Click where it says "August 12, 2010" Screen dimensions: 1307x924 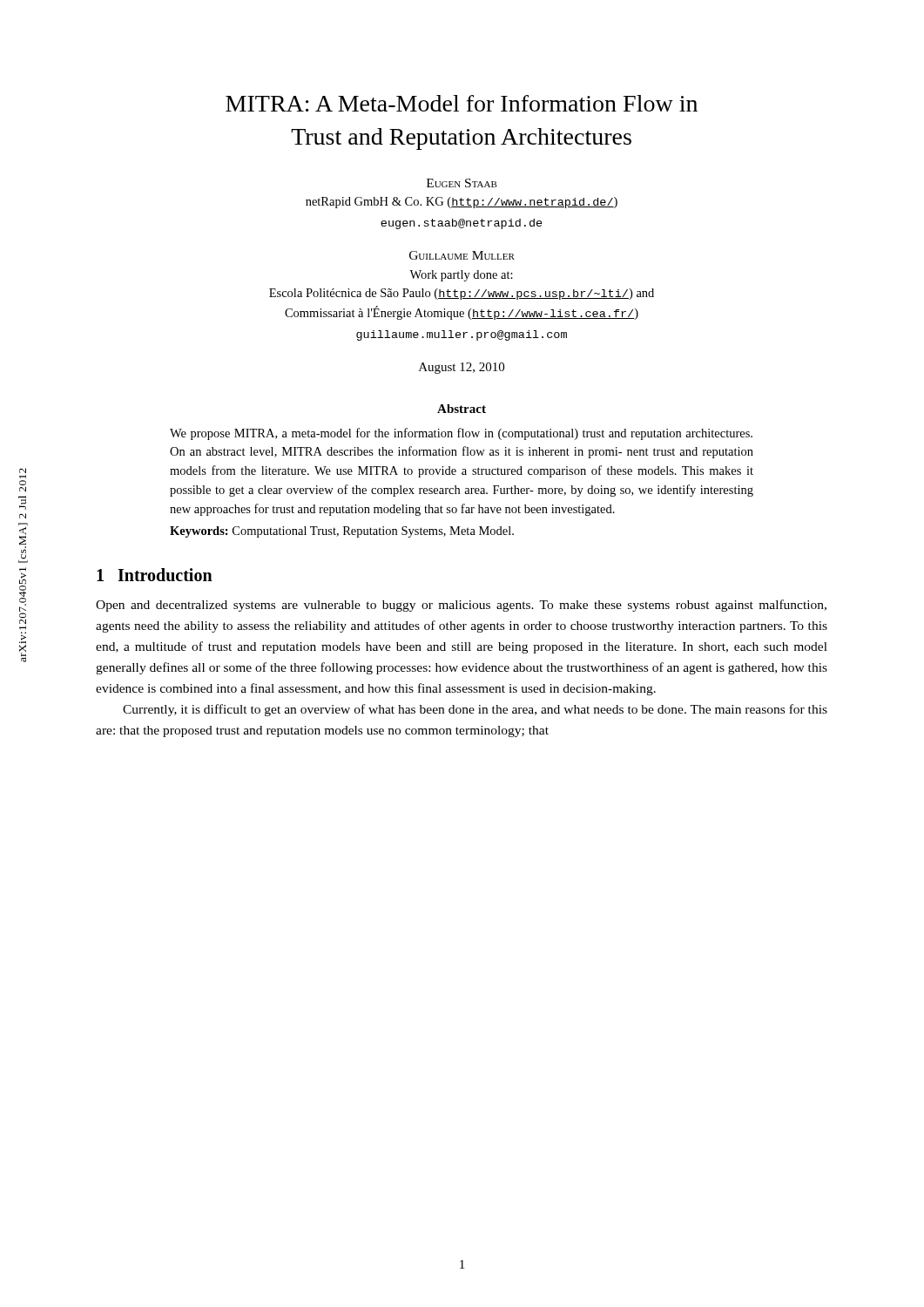(462, 367)
